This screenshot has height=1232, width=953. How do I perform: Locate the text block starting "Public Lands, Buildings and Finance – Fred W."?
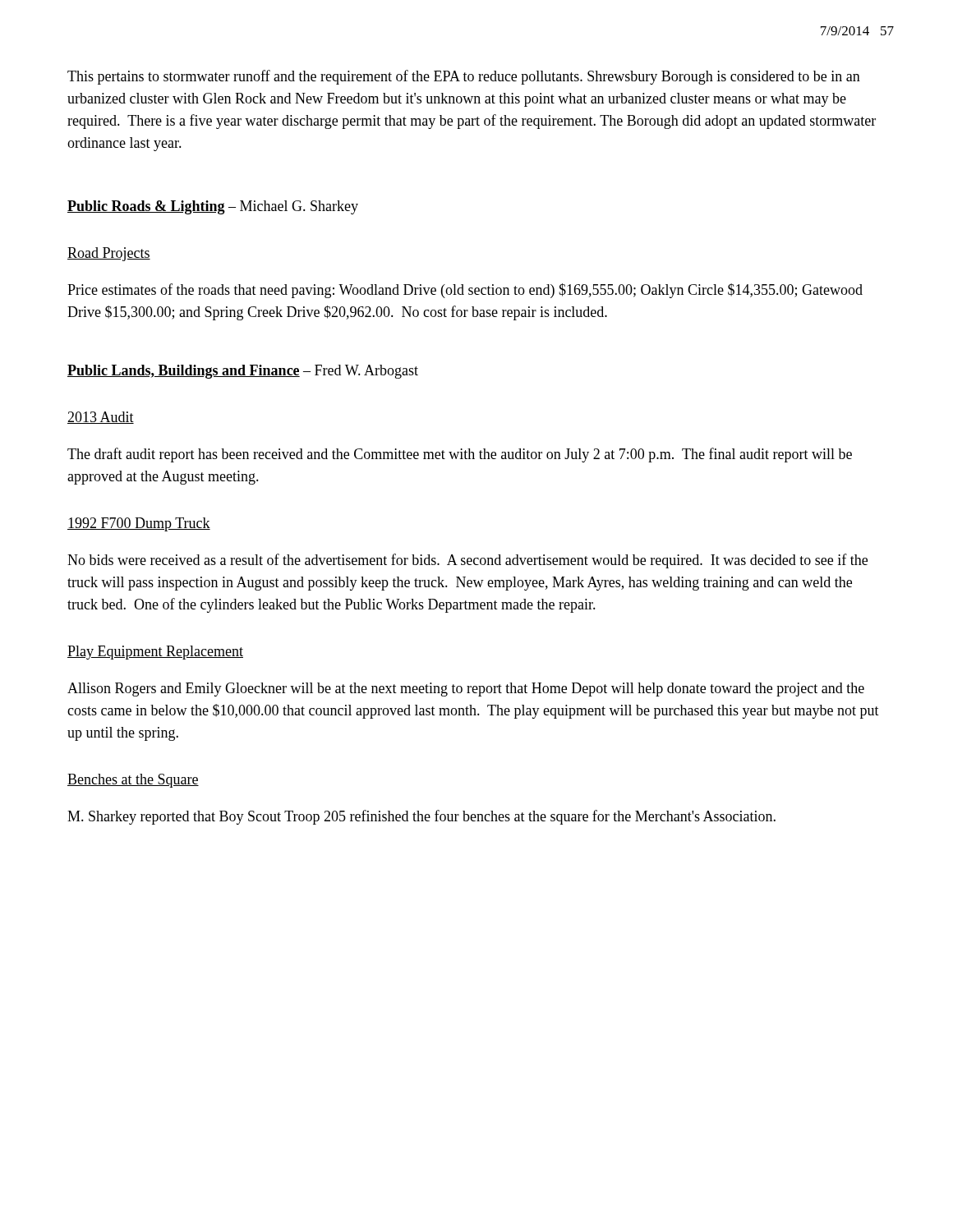click(243, 370)
